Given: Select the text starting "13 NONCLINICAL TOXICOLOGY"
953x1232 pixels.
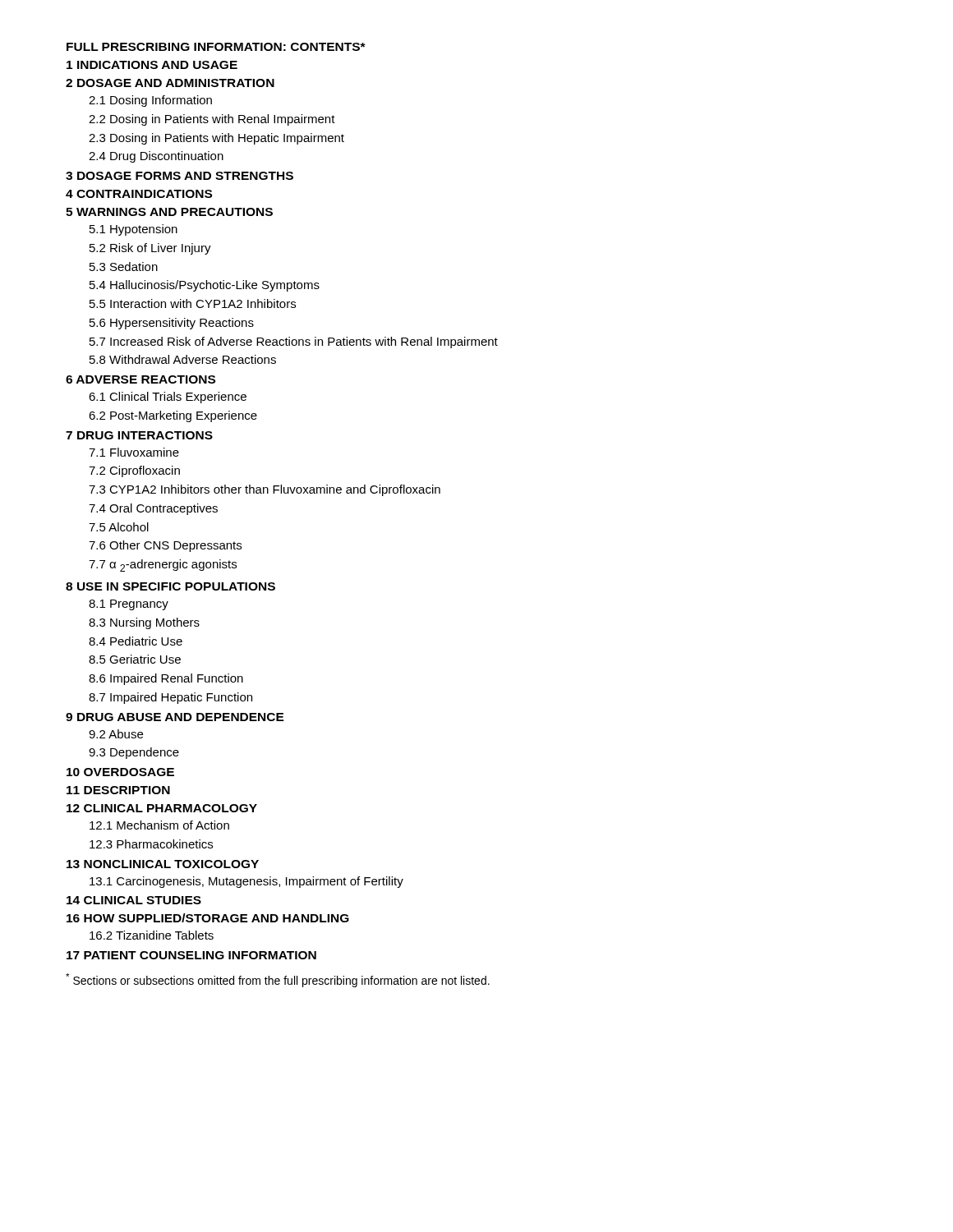Looking at the screenshot, I should 162,863.
